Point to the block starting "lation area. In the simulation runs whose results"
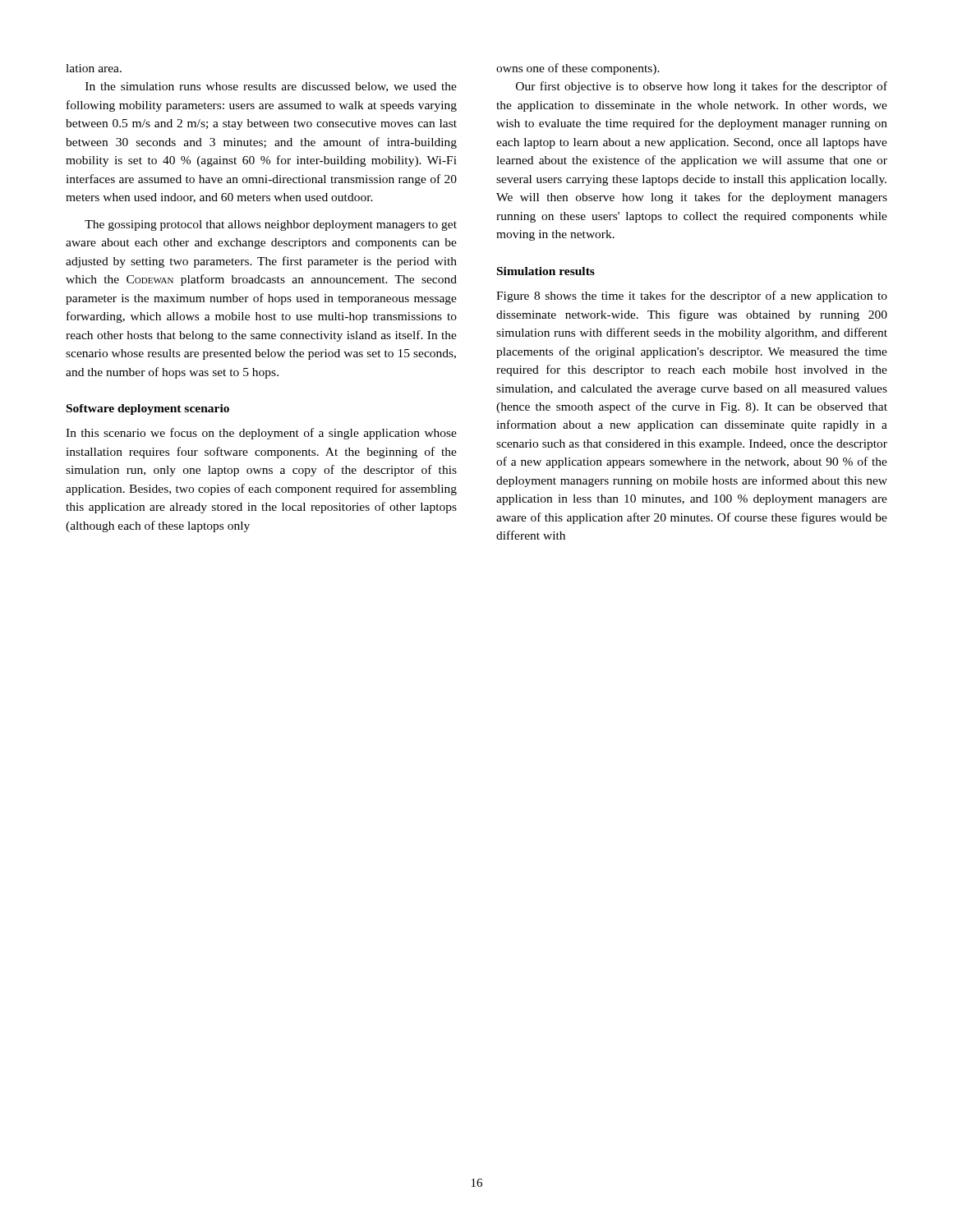This screenshot has height=1232, width=953. [x=261, y=133]
